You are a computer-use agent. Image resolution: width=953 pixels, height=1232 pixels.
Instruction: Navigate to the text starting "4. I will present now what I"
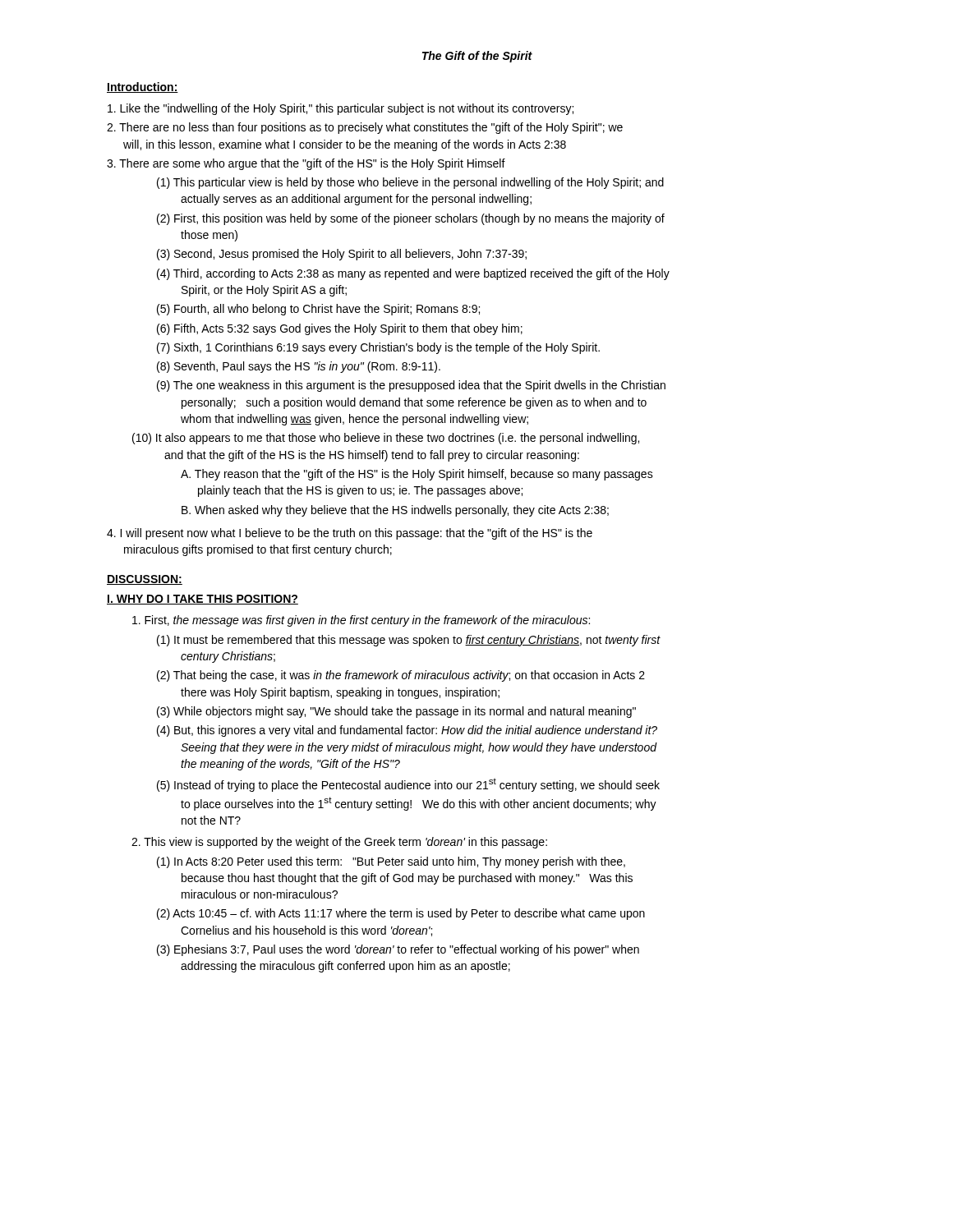pyautogui.click(x=350, y=541)
